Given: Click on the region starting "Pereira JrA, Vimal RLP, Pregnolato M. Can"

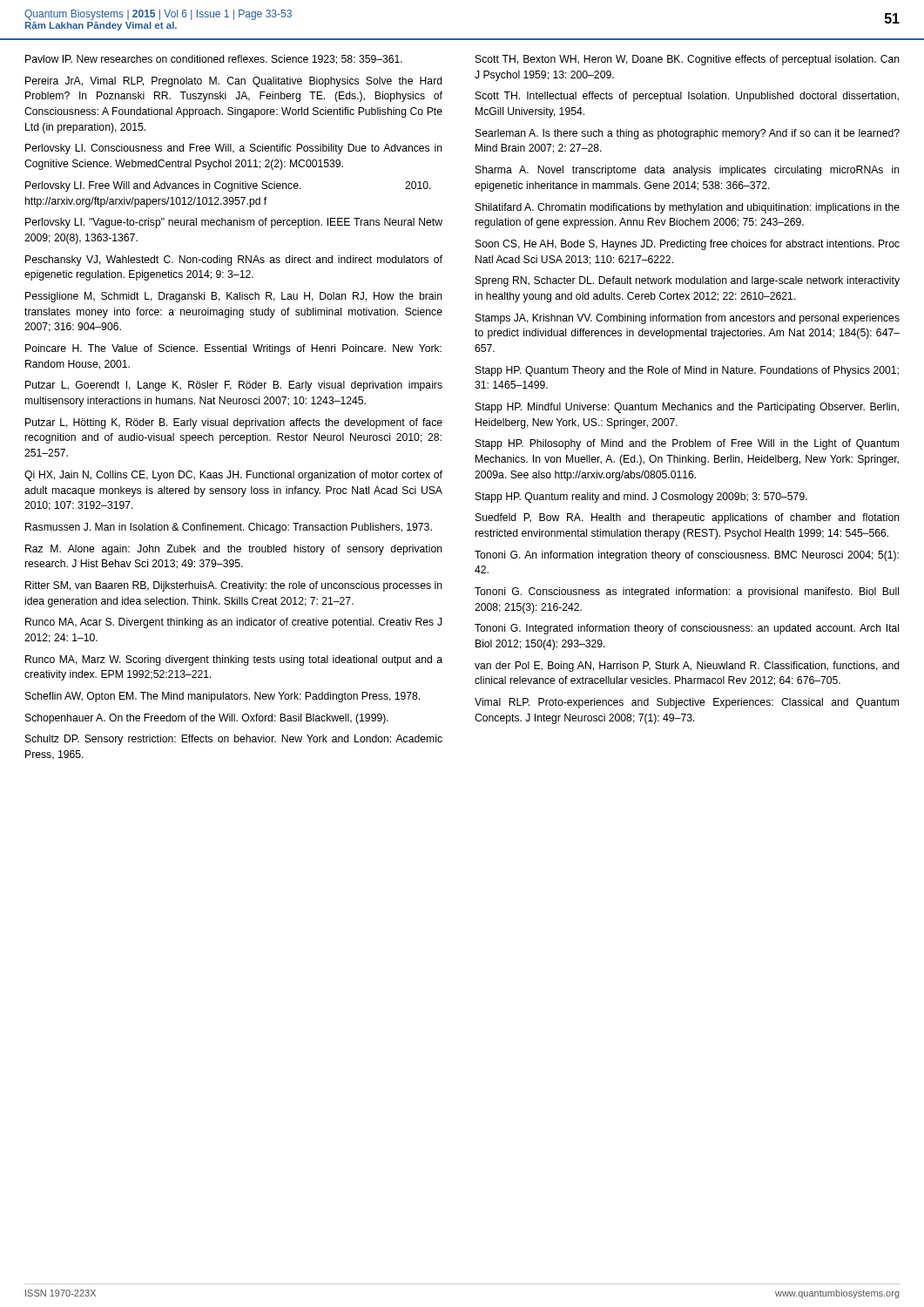Looking at the screenshot, I should [x=233, y=104].
